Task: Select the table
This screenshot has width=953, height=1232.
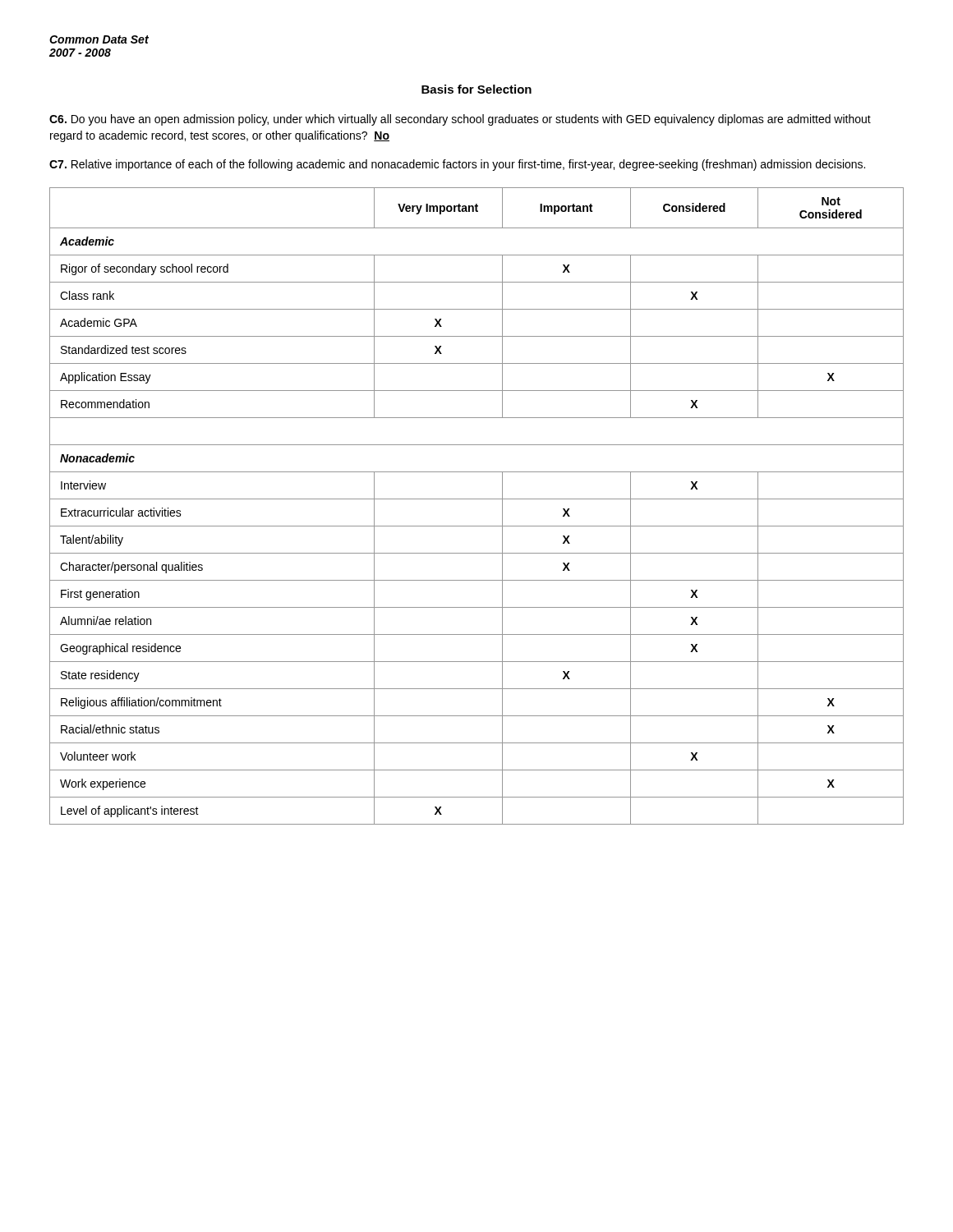Action: point(476,506)
